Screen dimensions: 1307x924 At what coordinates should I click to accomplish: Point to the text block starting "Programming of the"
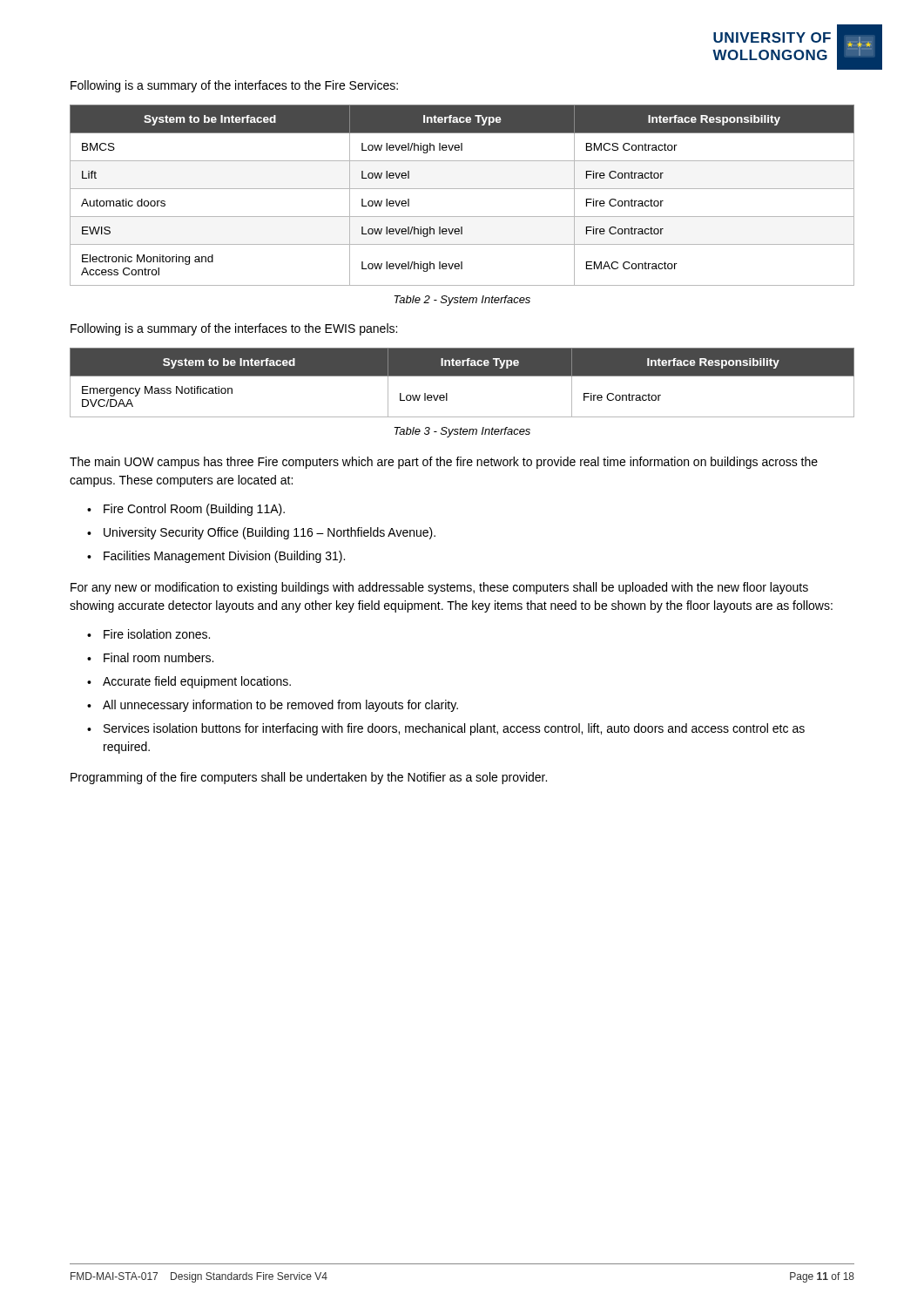(x=309, y=777)
